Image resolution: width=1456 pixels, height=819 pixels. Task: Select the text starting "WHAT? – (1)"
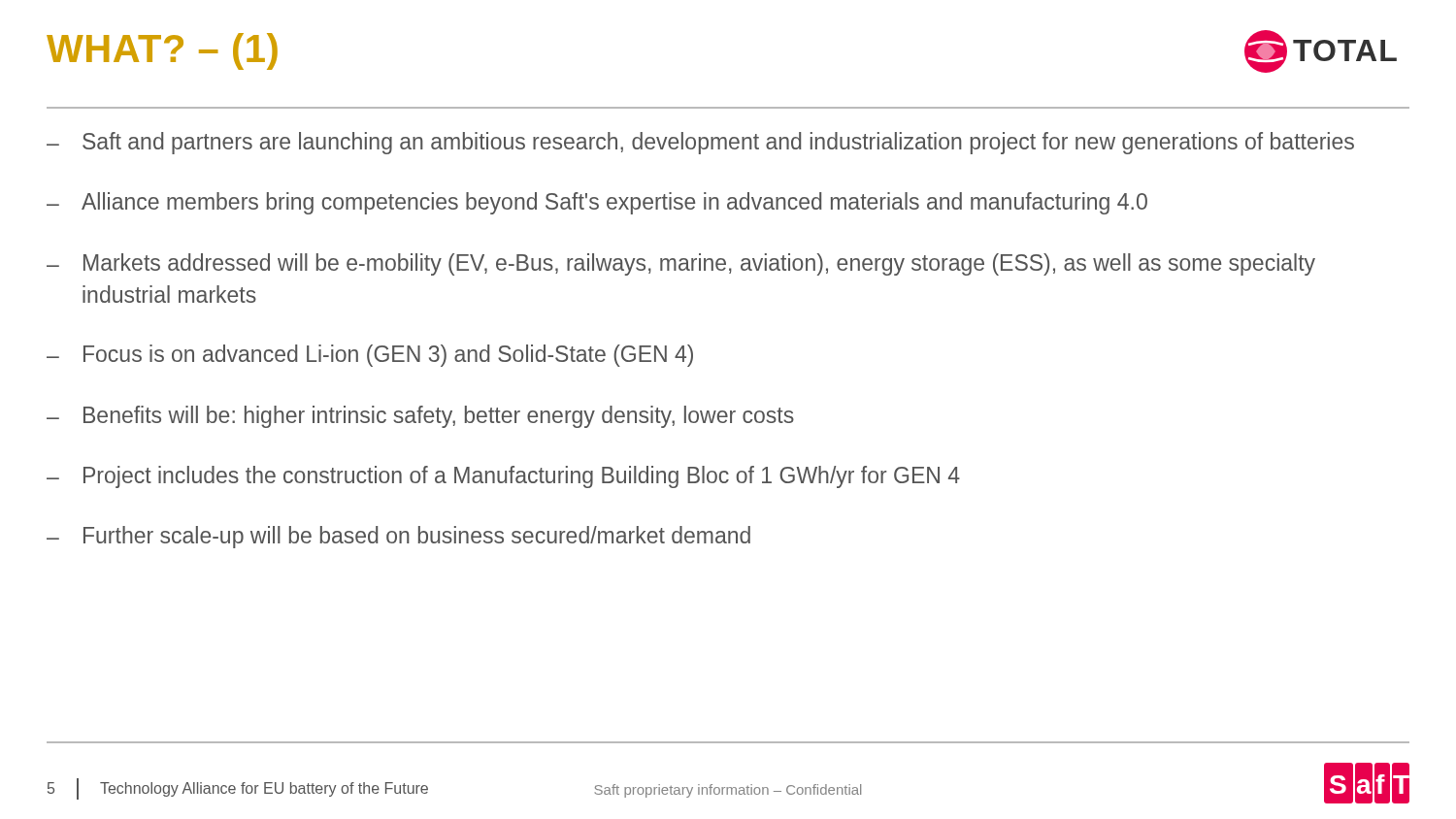163,49
